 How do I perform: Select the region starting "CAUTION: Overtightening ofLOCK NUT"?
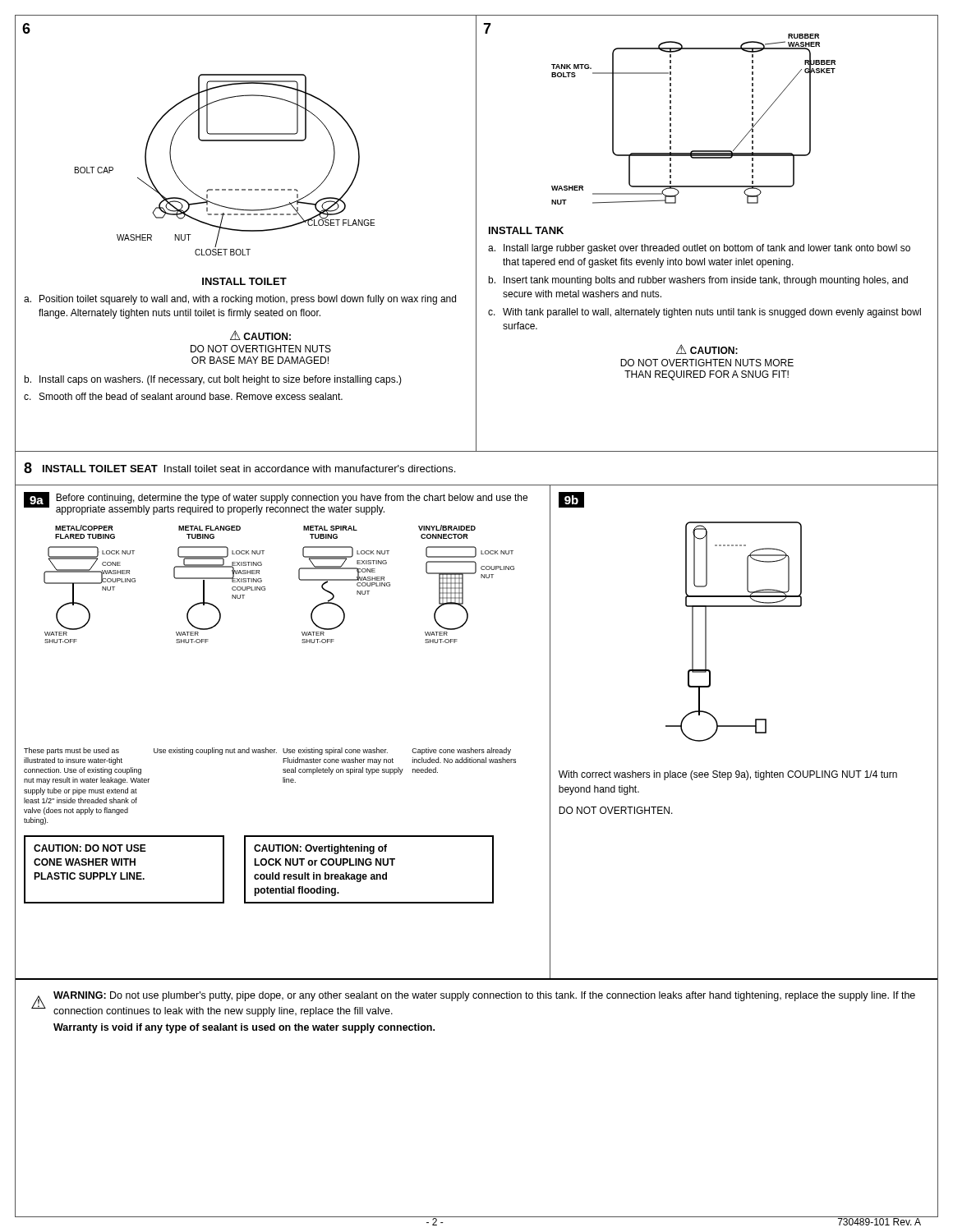[x=325, y=869]
